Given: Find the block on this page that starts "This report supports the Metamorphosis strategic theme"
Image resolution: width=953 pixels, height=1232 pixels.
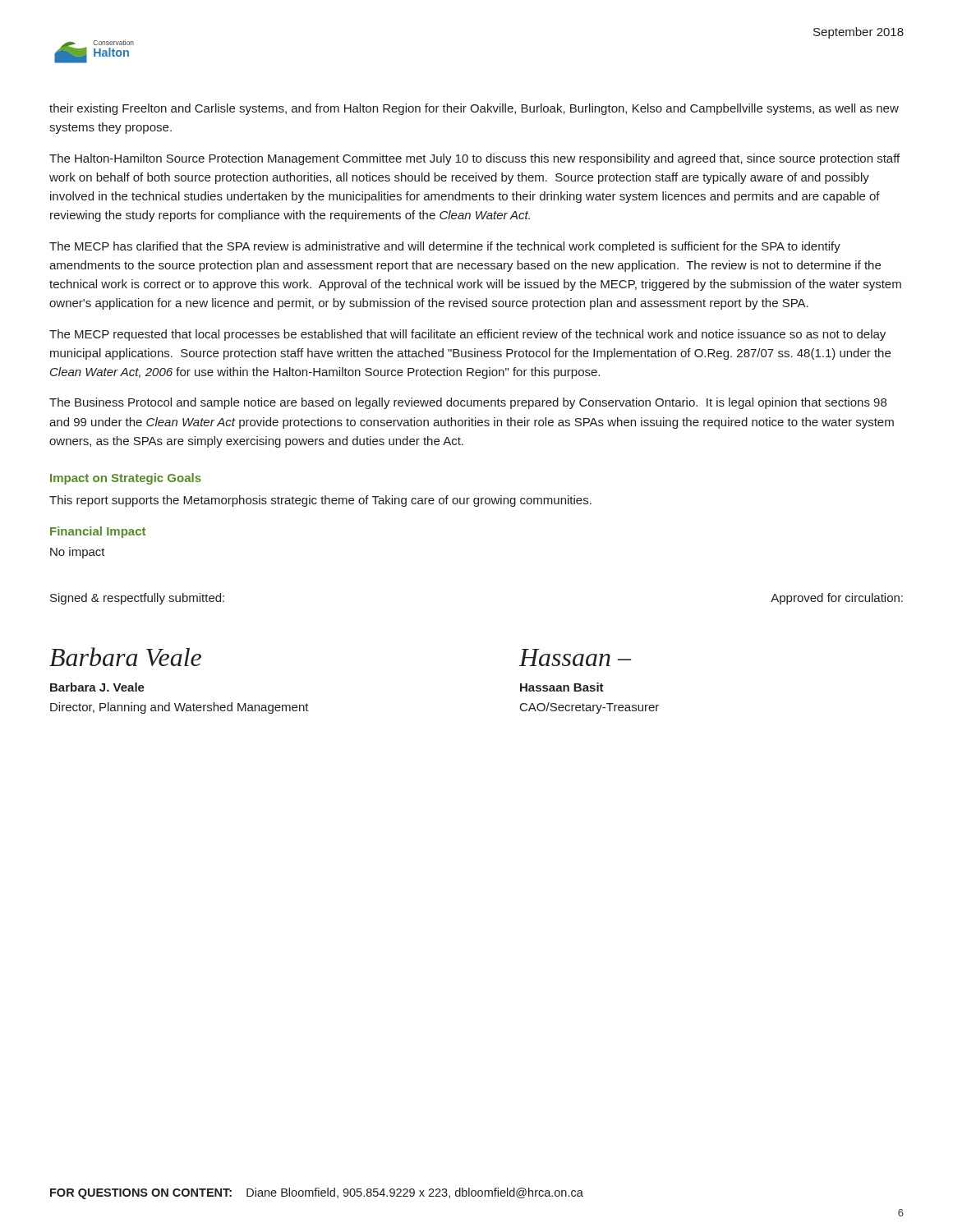Looking at the screenshot, I should 476,500.
